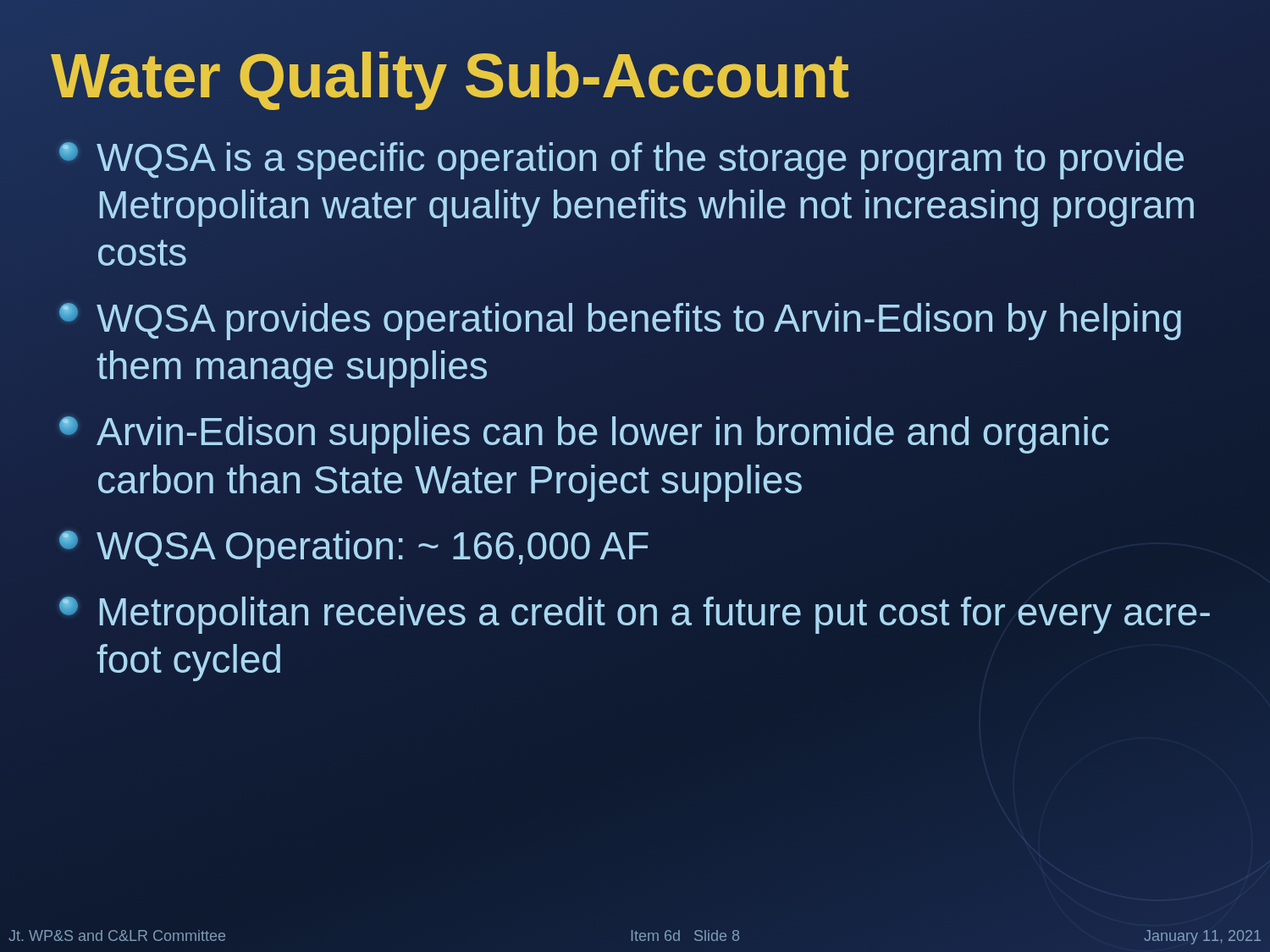
Task: Select the element starting "Metropolitan receives a credit on a"
Action: coord(639,635)
